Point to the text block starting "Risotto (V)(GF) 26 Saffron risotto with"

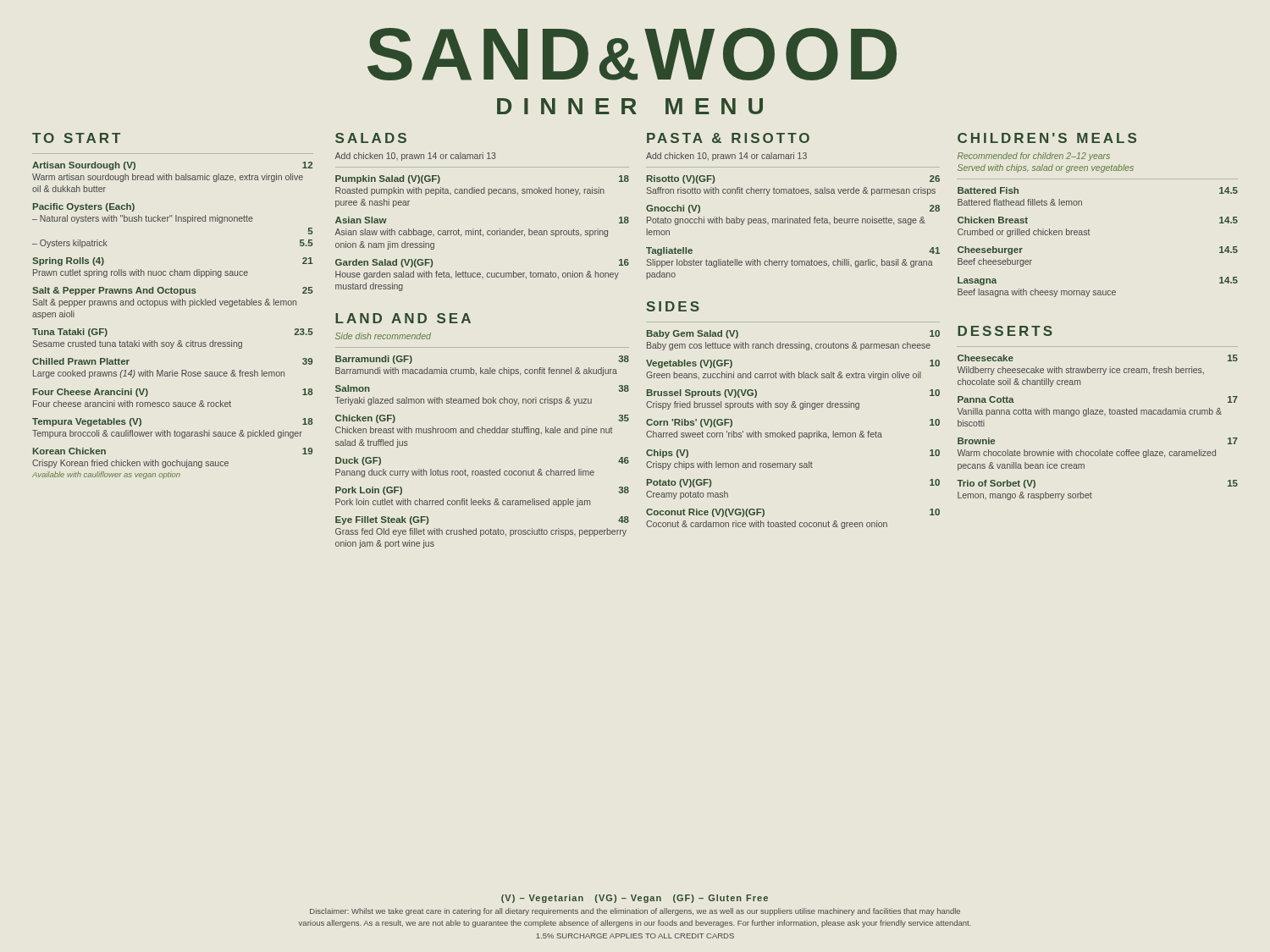coord(793,185)
